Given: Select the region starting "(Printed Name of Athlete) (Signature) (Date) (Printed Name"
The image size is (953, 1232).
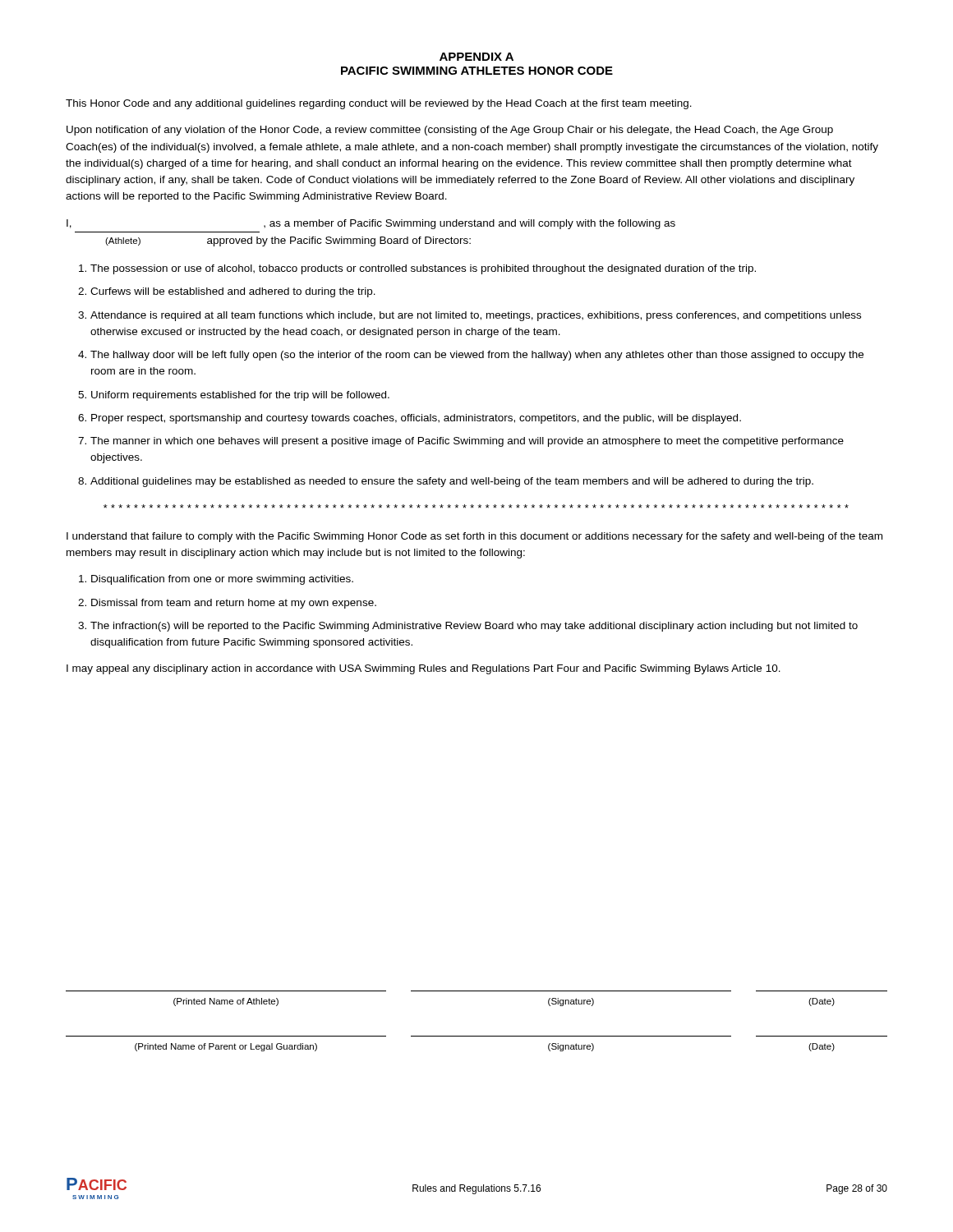Looking at the screenshot, I should point(221,1002).
